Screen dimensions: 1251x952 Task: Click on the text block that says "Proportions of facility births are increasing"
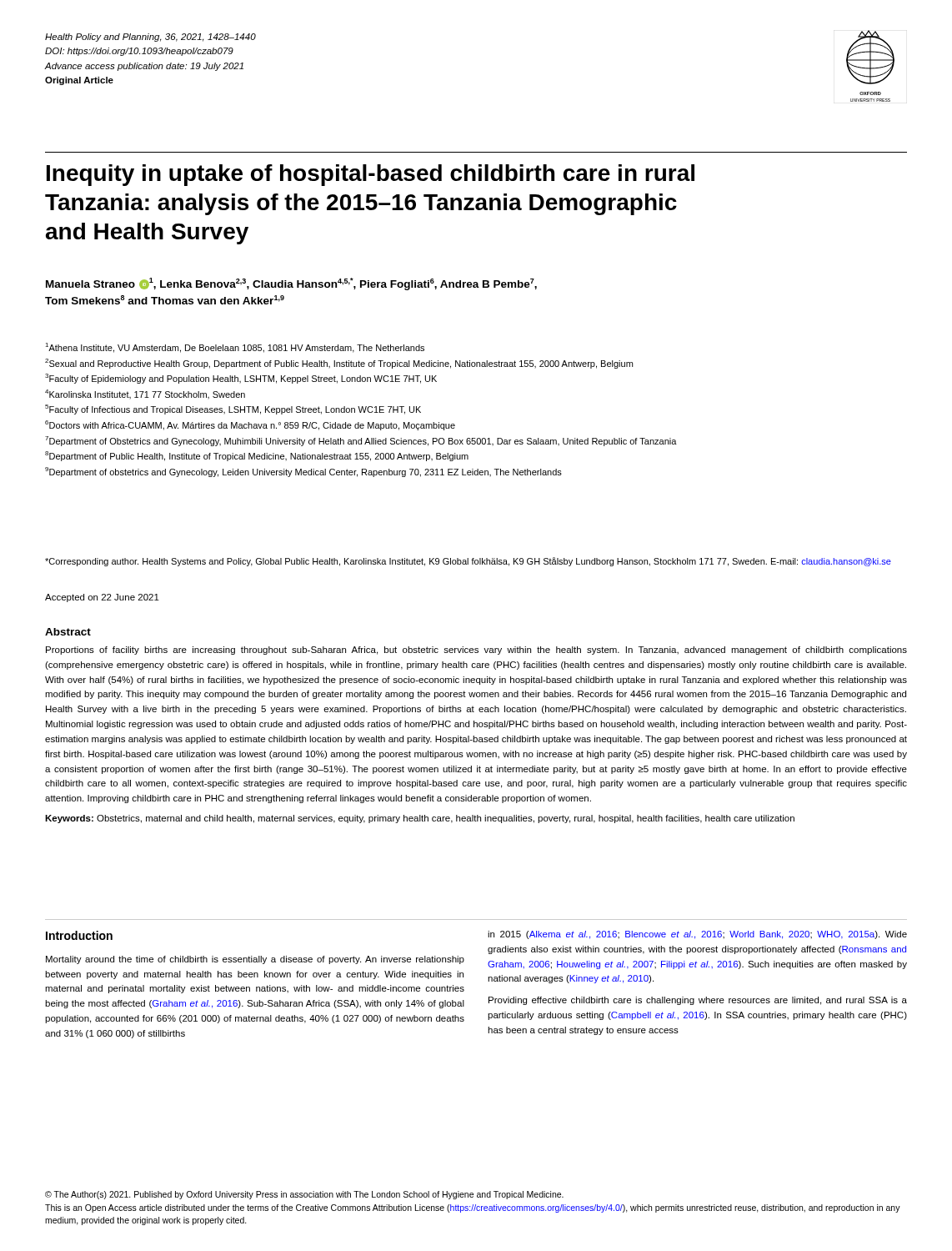tap(476, 724)
